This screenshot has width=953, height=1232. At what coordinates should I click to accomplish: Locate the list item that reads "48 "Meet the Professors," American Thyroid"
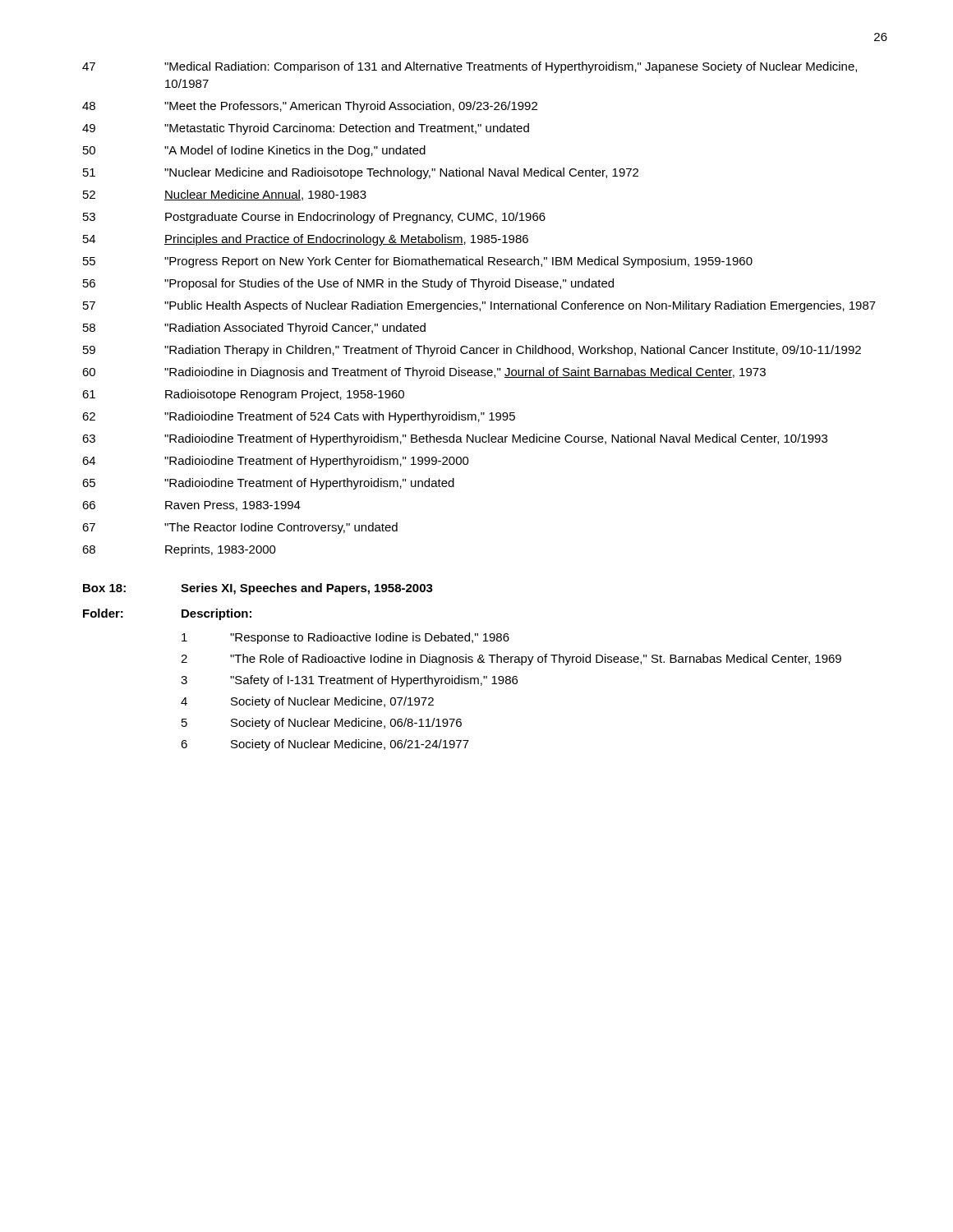[485, 106]
